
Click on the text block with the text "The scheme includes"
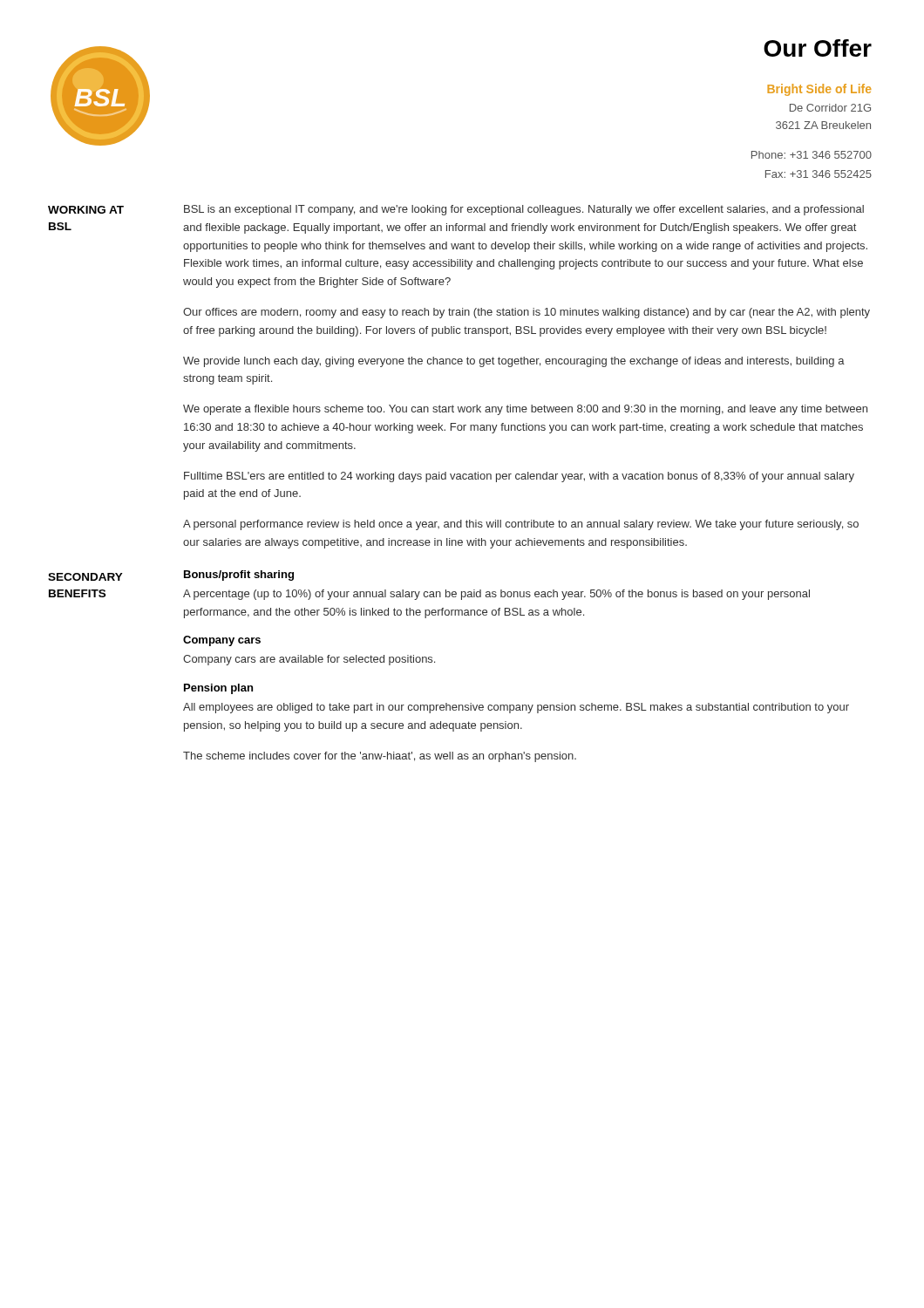(380, 755)
